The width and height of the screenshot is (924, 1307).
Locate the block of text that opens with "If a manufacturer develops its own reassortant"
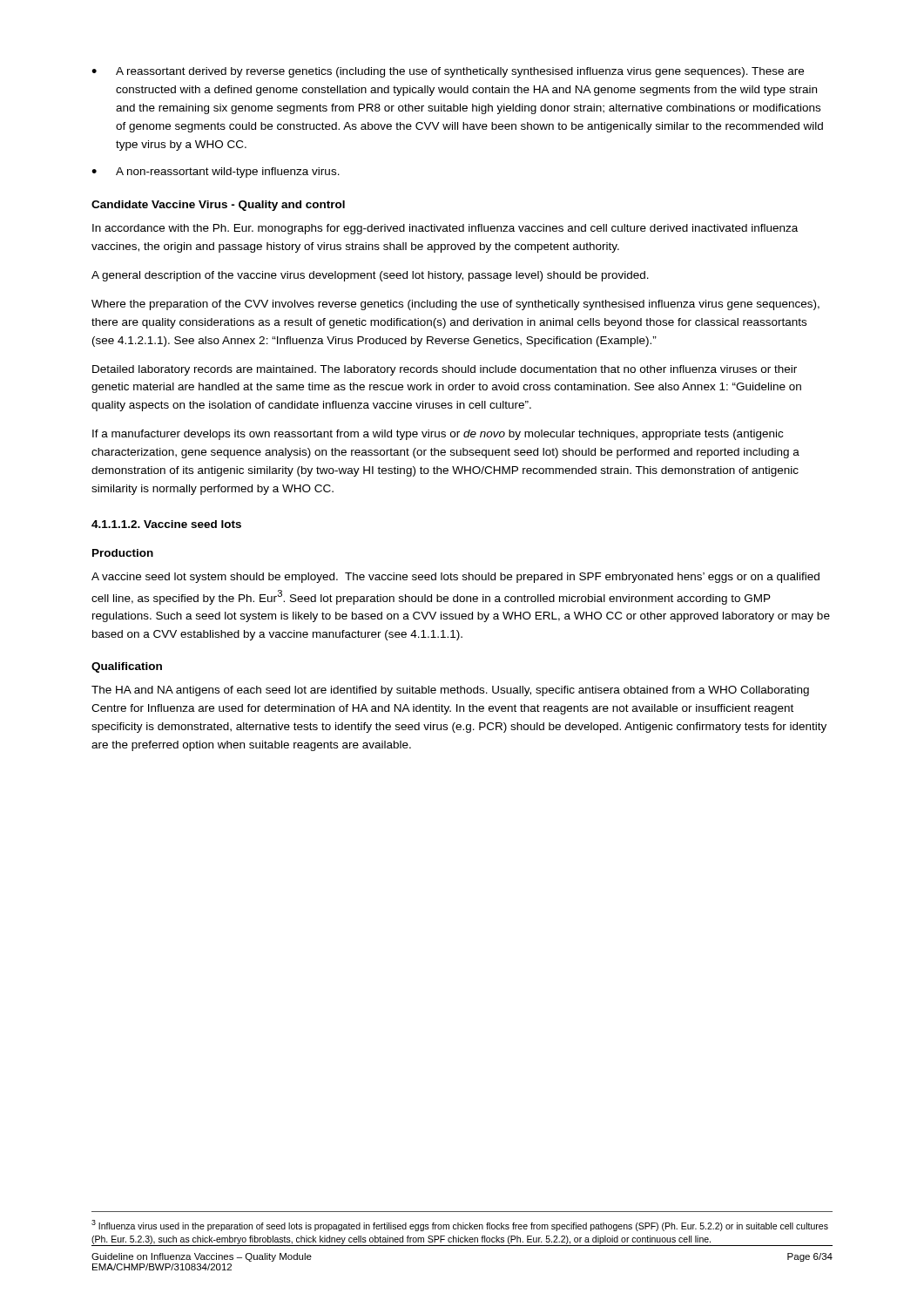click(x=445, y=461)
